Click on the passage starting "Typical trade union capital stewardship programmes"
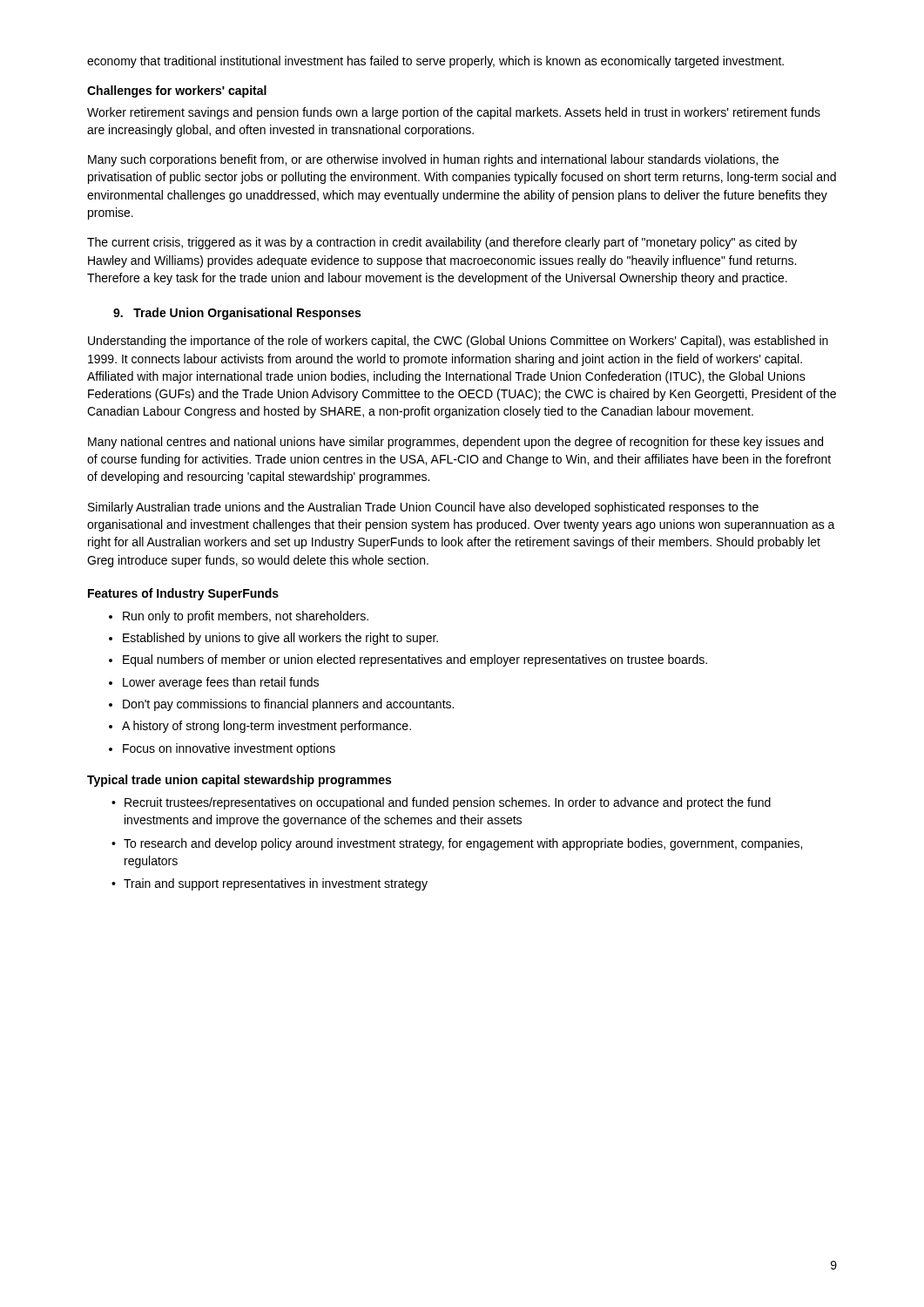 239,780
